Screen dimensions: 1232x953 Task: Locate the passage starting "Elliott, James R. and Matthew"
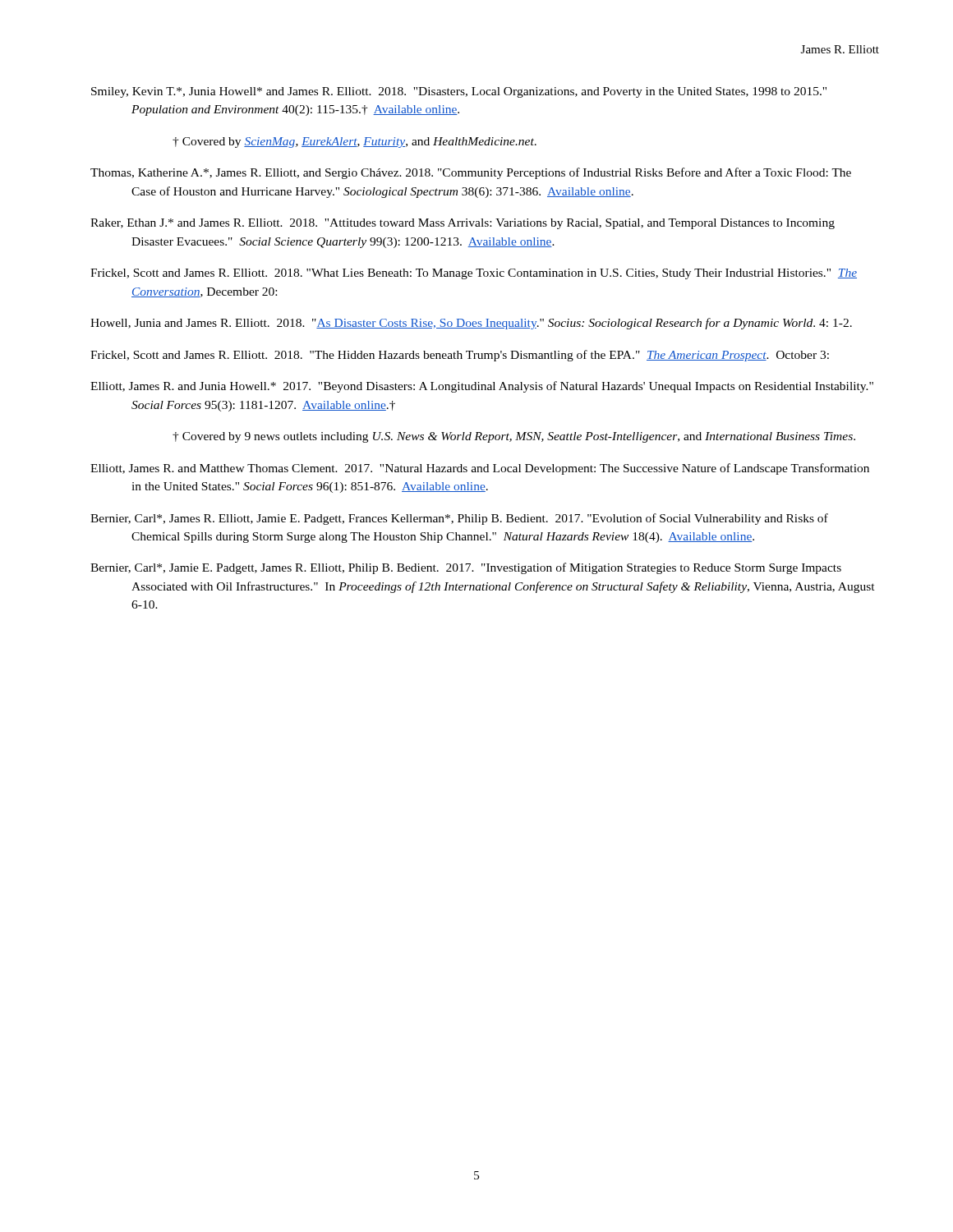(480, 477)
